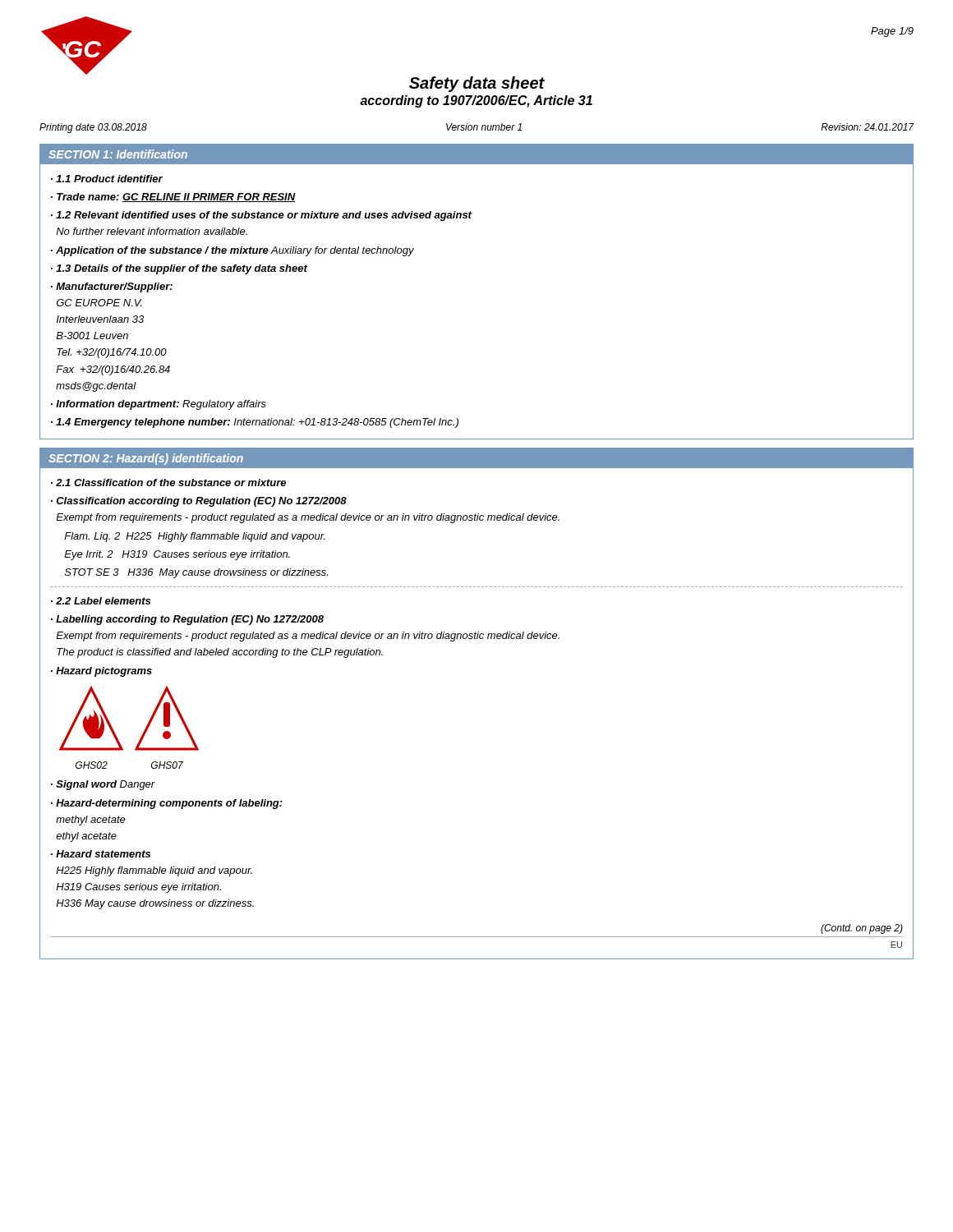Locate the text block starting "· Application of the substance /"
Viewport: 953px width, 1232px height.
click(x=232, y=250)
